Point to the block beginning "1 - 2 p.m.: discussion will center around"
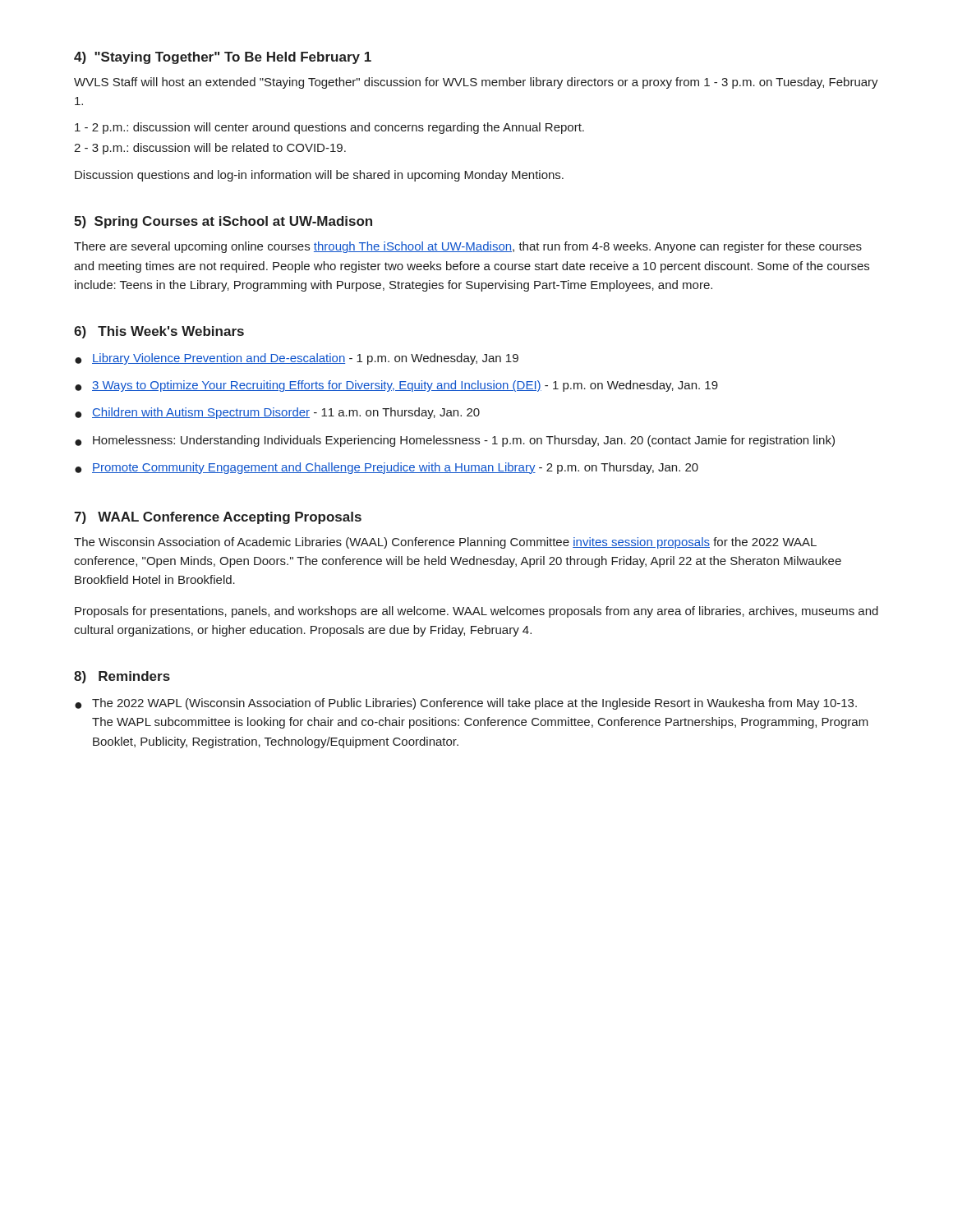 (x=329, y=126)
